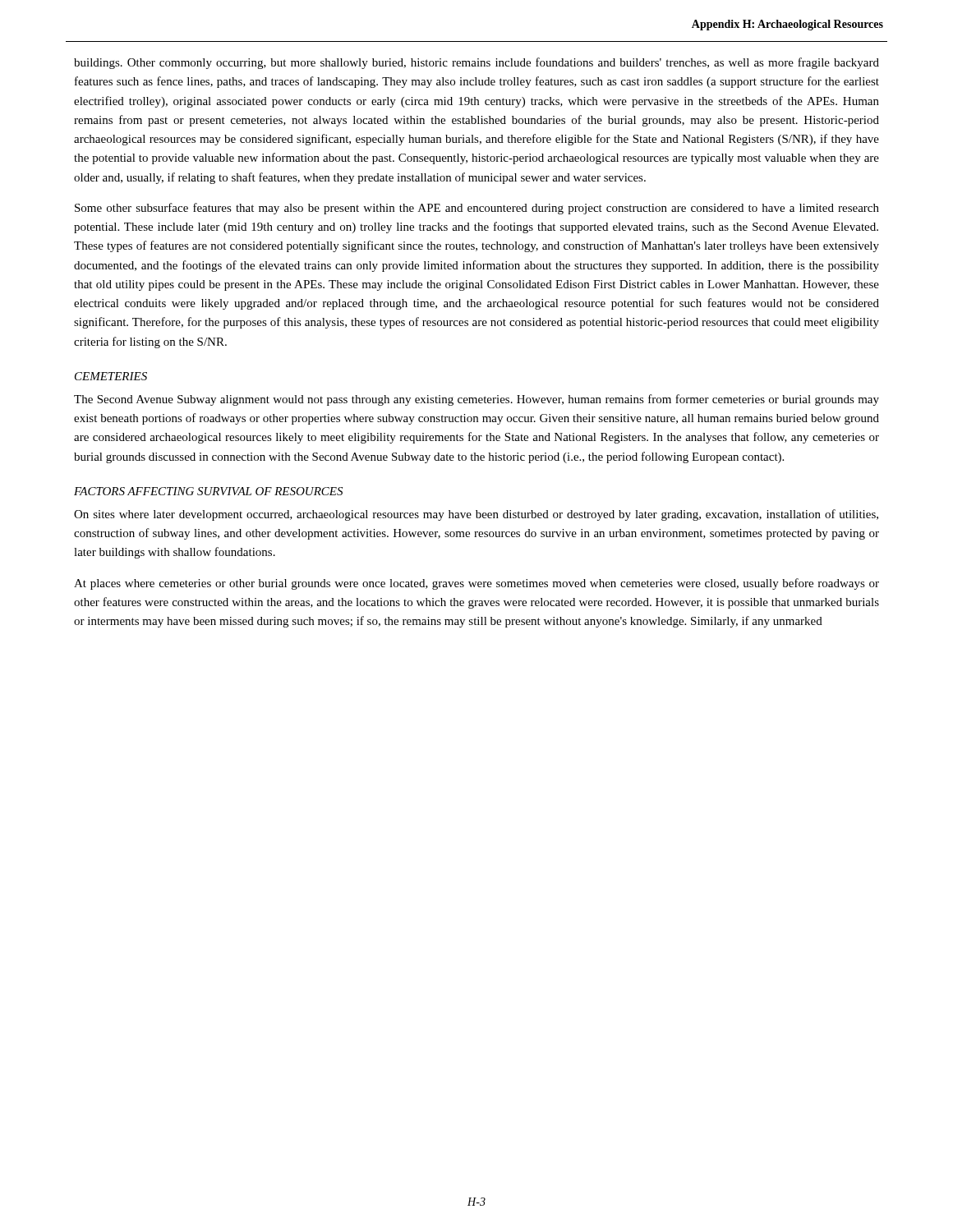Click the passage that begins "The Second Avenue Subway alignment would not"
This screenshot has height=1232, width=953.
tap(476, 428)
